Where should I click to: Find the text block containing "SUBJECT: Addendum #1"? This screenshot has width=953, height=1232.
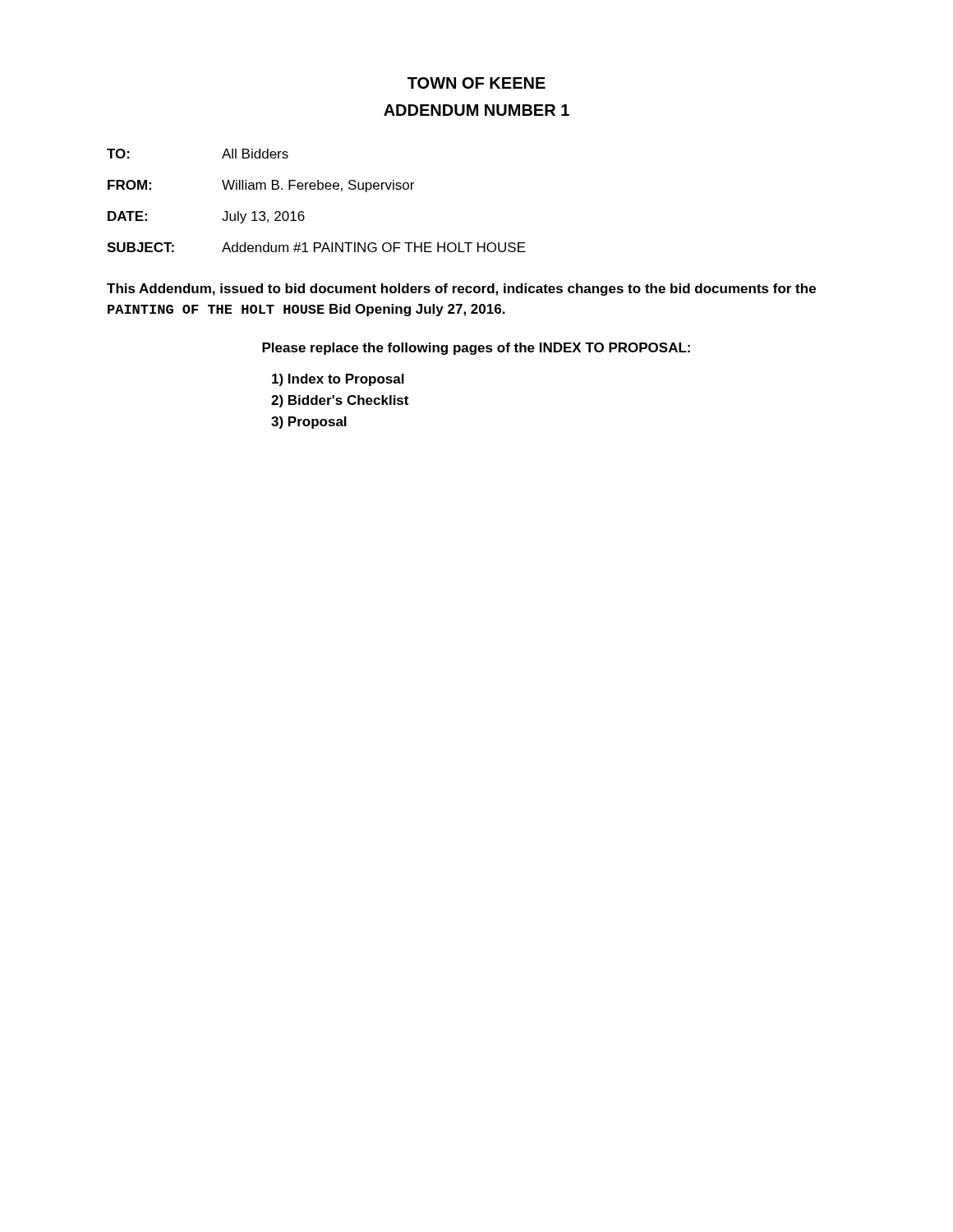316,248
